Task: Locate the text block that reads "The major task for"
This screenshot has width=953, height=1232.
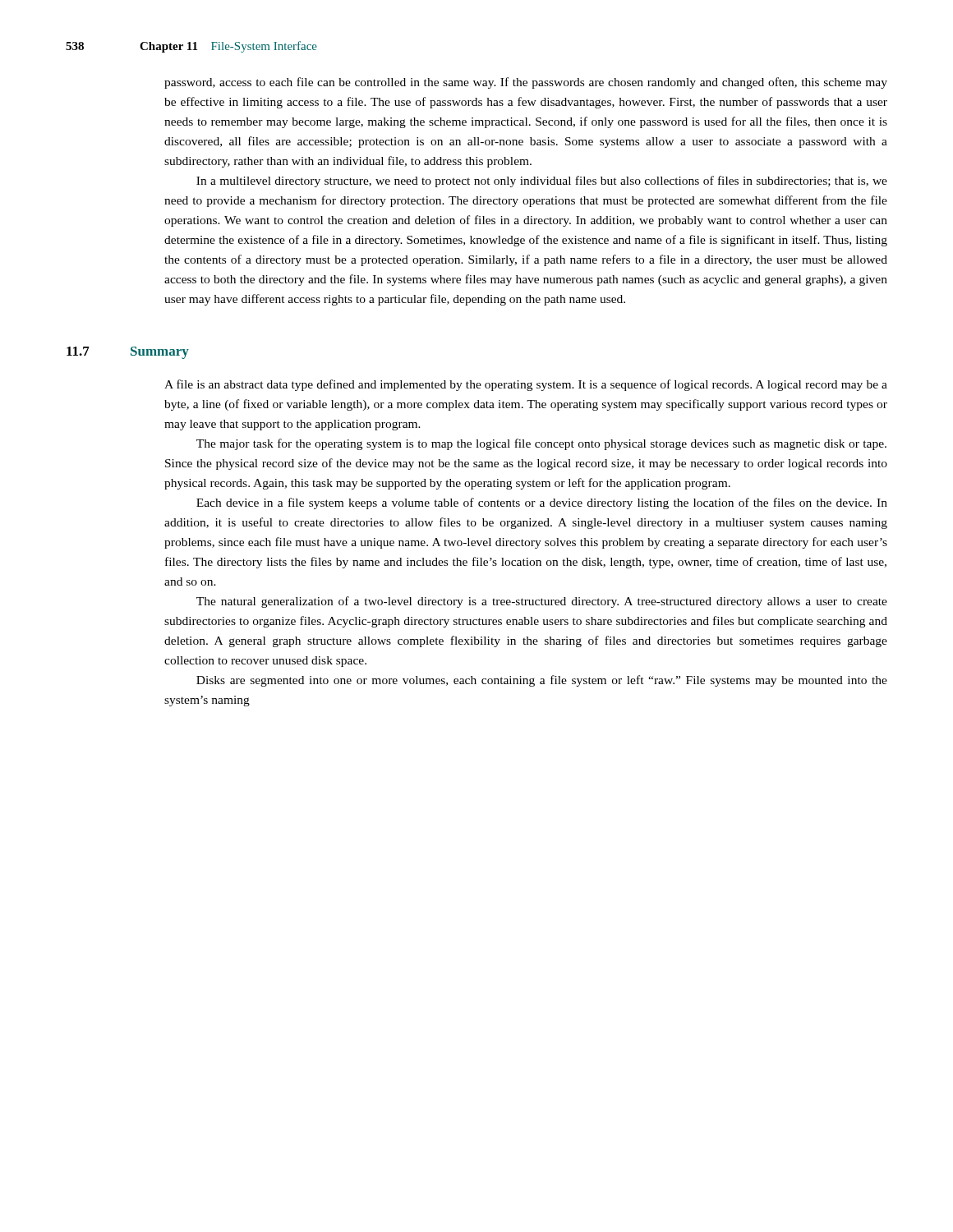Action: (x=526, y=463)
